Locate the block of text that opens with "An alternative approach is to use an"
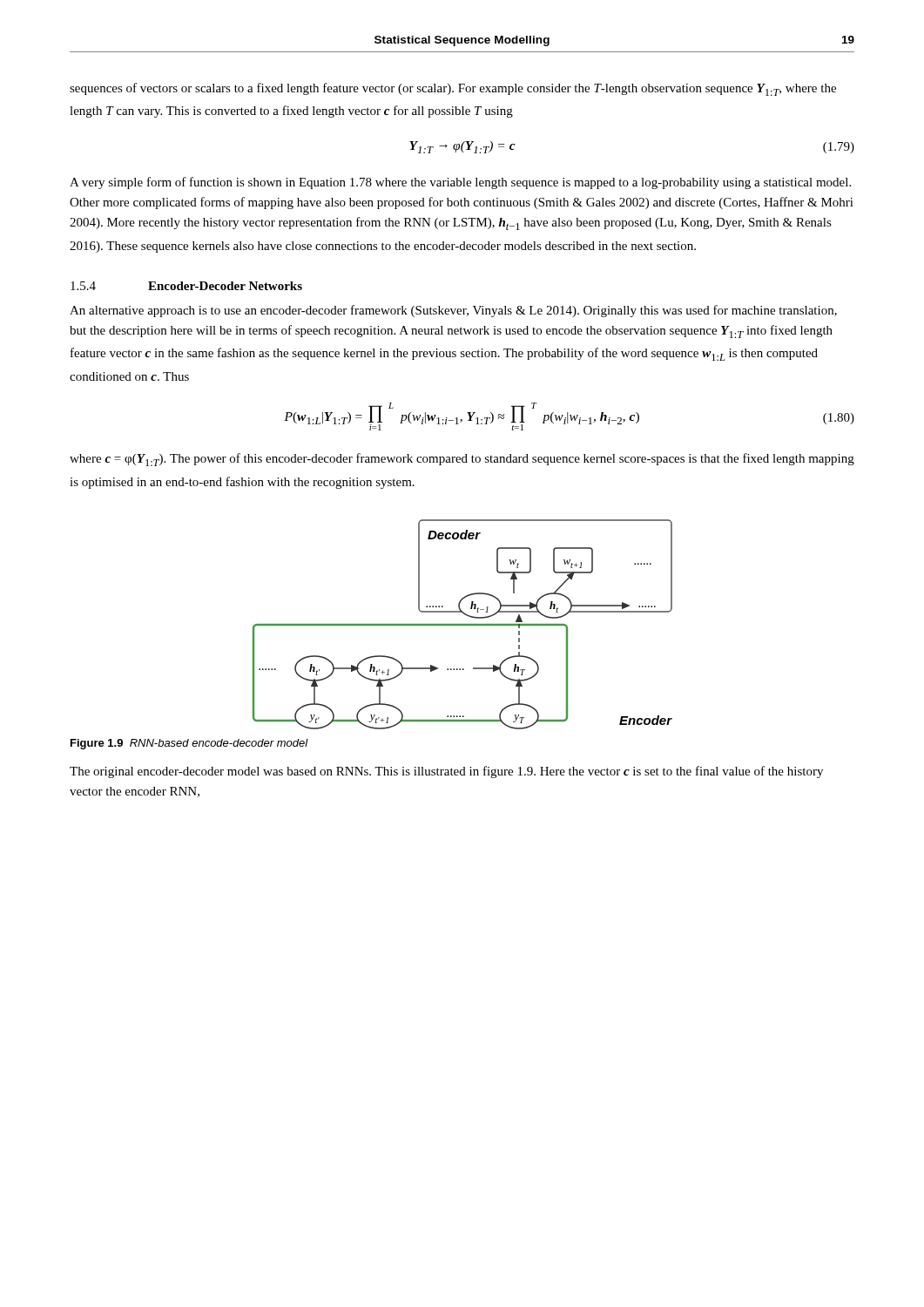 [453, 343]
